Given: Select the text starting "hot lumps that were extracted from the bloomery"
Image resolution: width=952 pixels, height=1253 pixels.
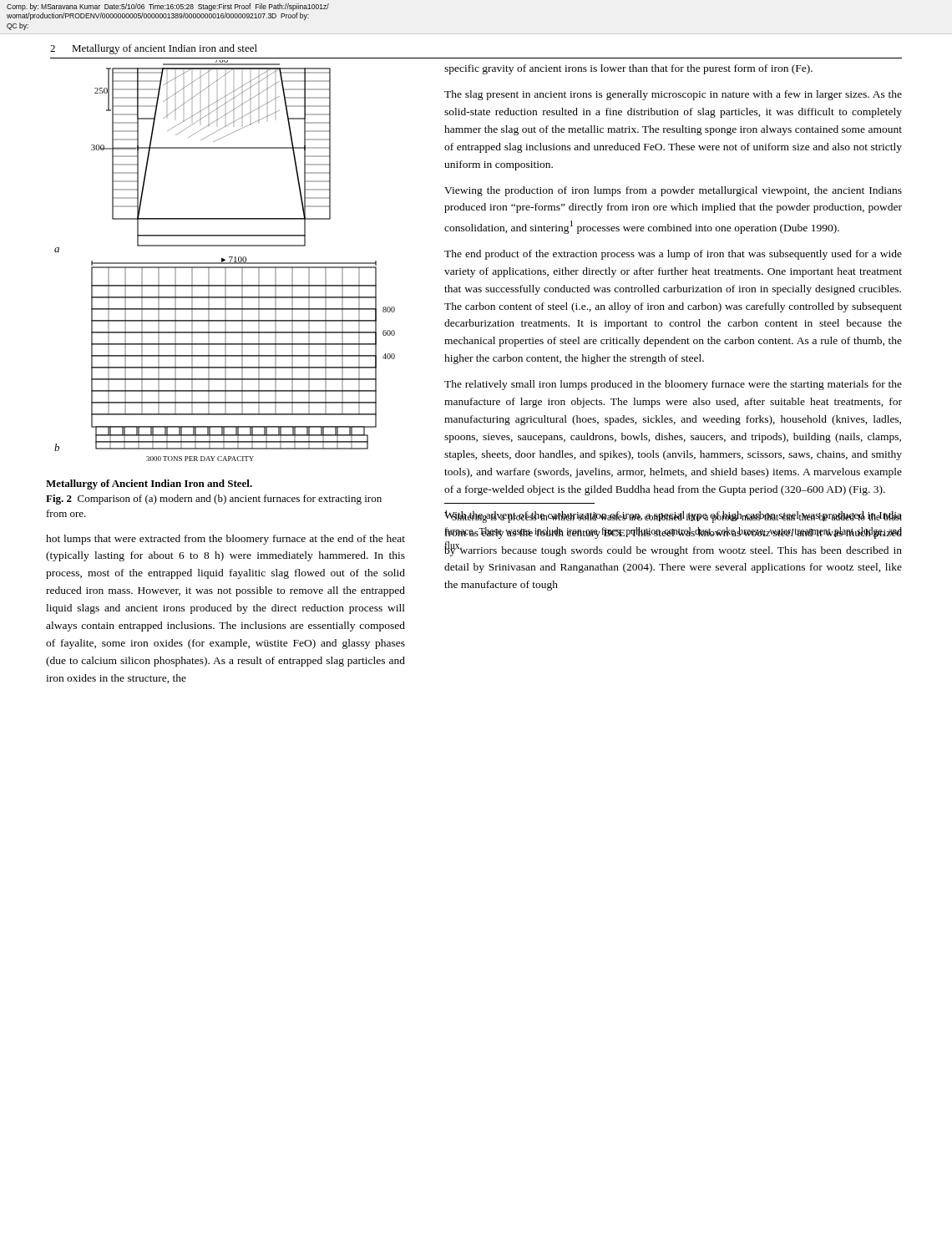Looking at the screenshot, I should 225,608.
